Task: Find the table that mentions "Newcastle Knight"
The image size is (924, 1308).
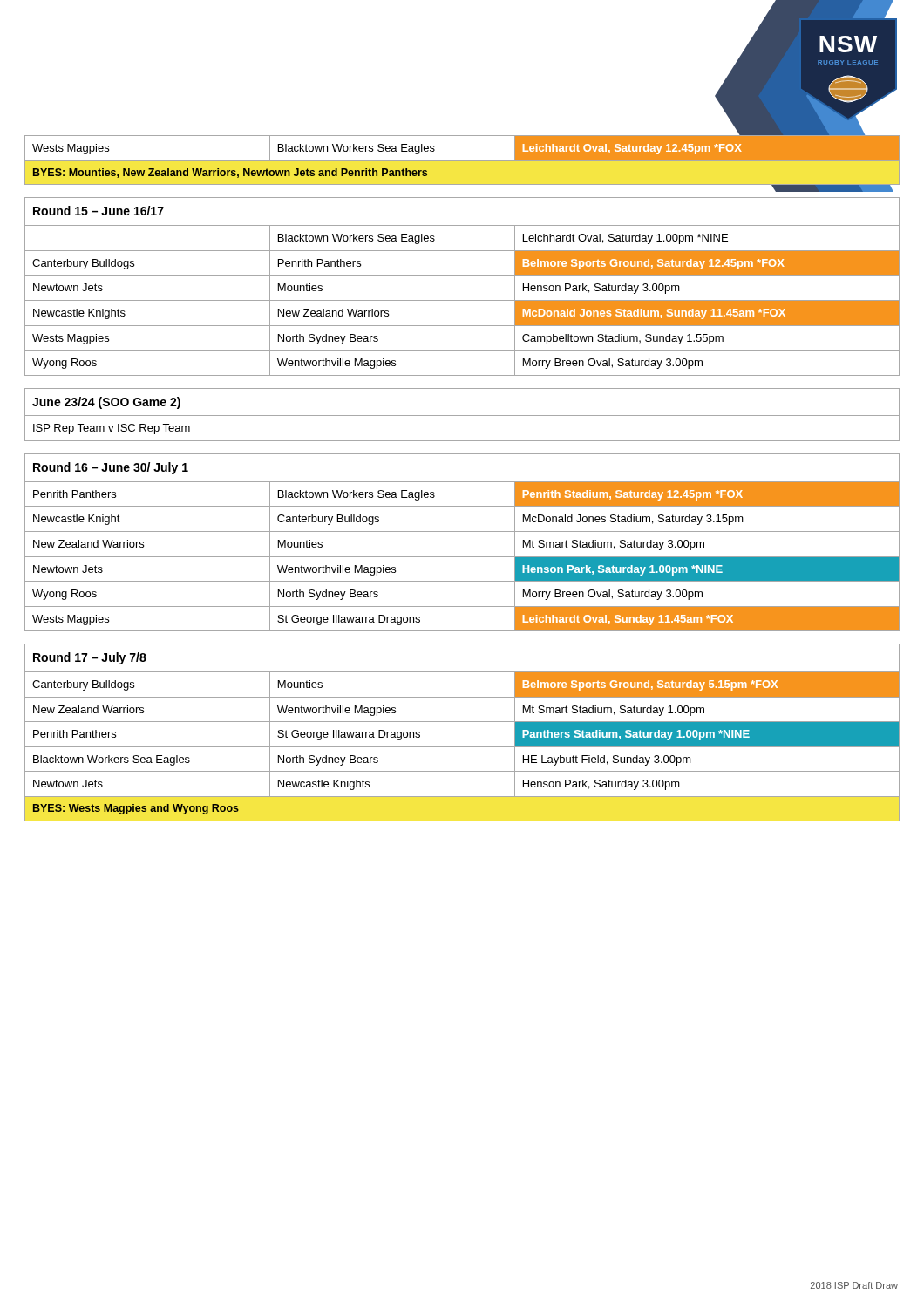Action: pyautogui.click(x=462, y=542)
